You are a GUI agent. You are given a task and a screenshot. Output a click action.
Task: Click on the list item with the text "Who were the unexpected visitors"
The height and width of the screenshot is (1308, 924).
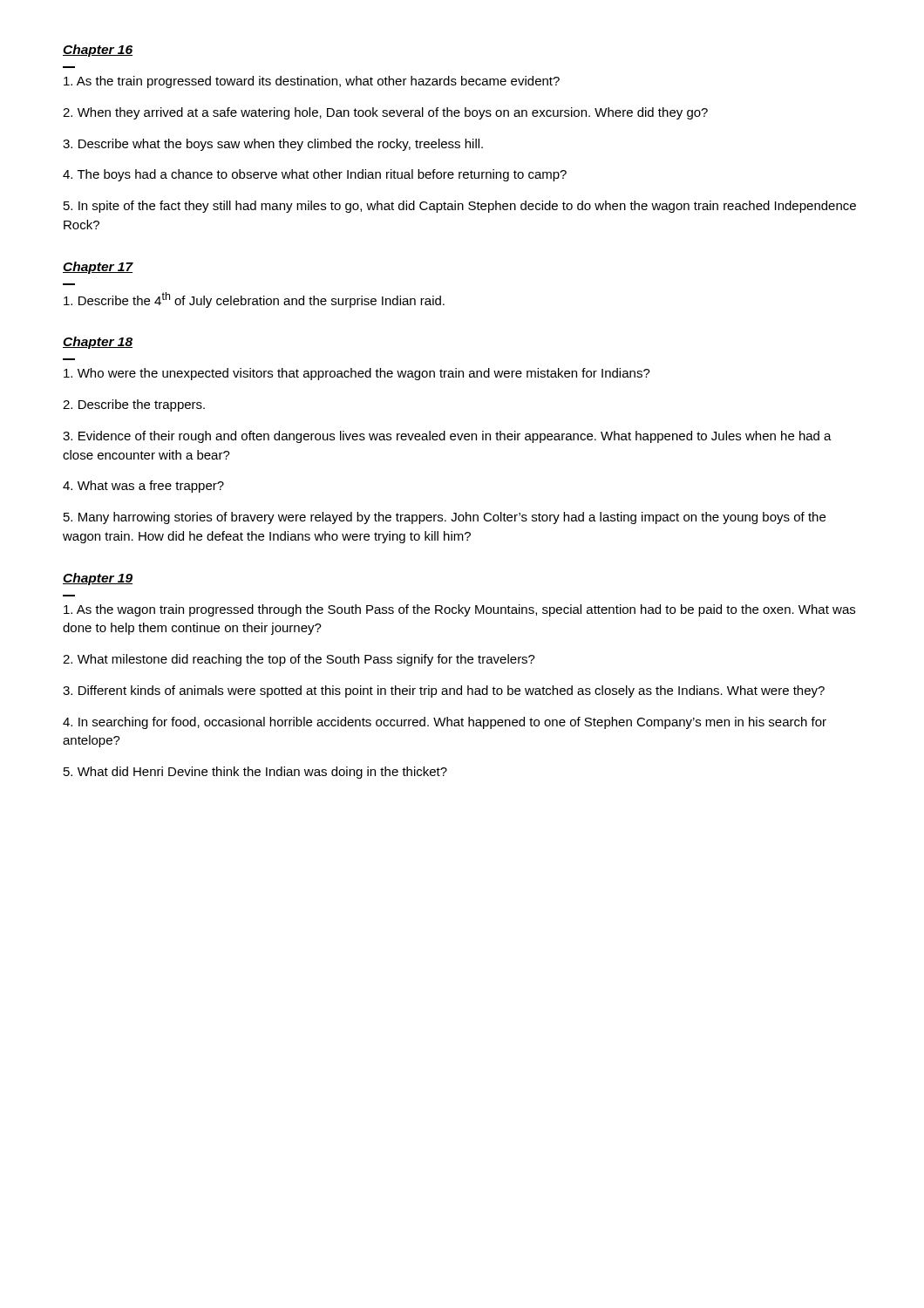(356, 373)
